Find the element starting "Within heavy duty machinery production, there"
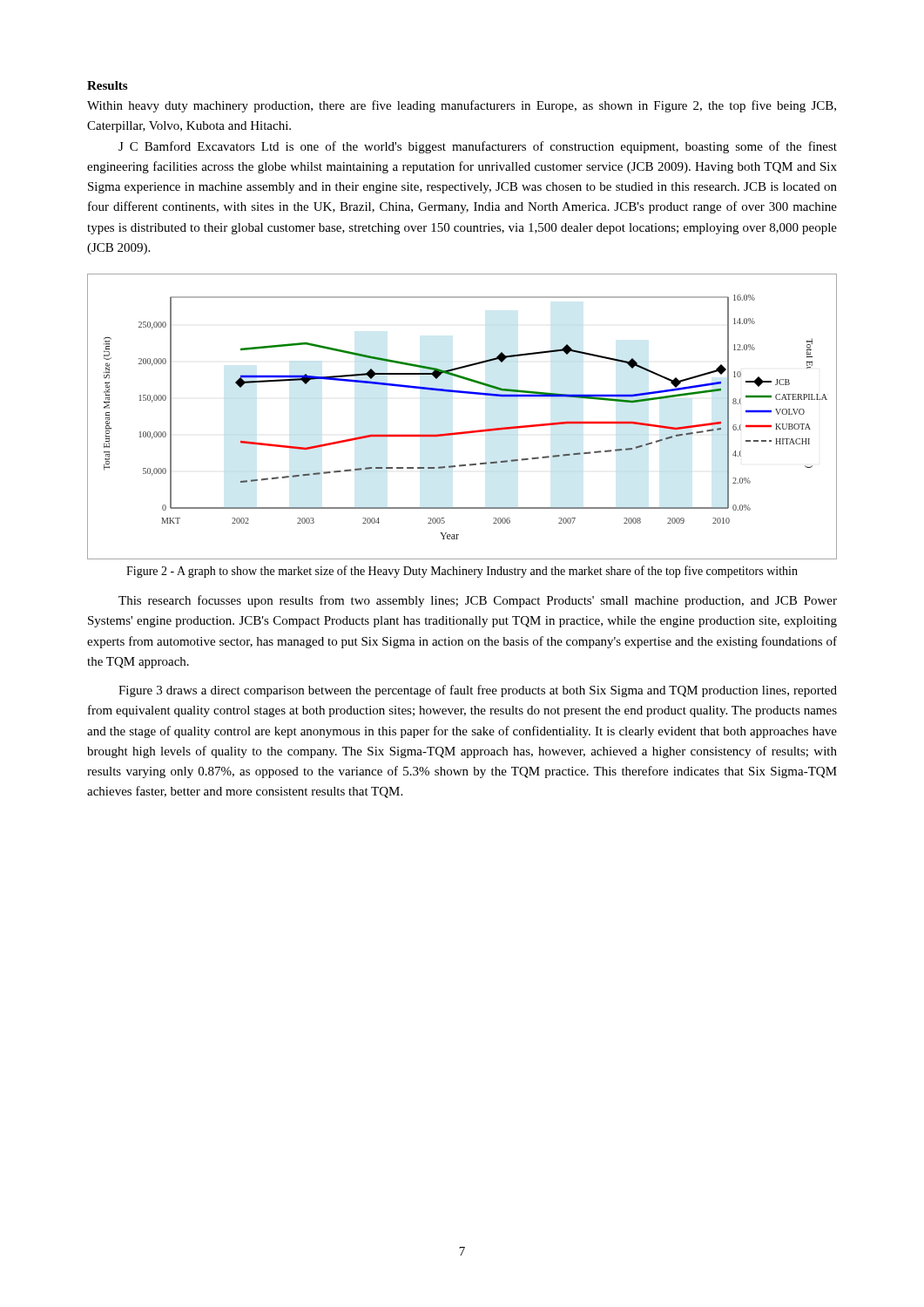924x1307 pixels. click(x=462, y=116)
